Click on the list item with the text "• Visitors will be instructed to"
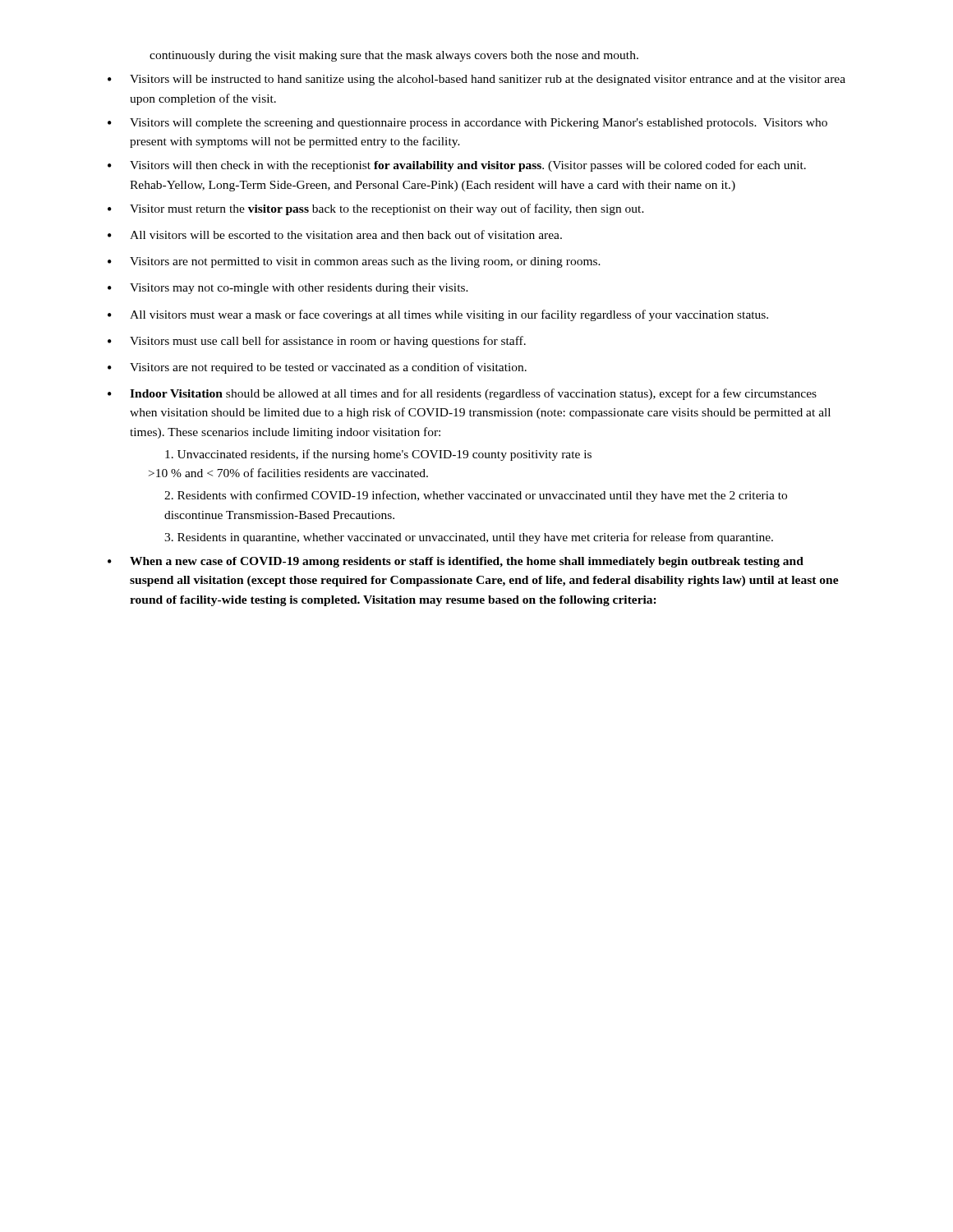 [476, 88]
